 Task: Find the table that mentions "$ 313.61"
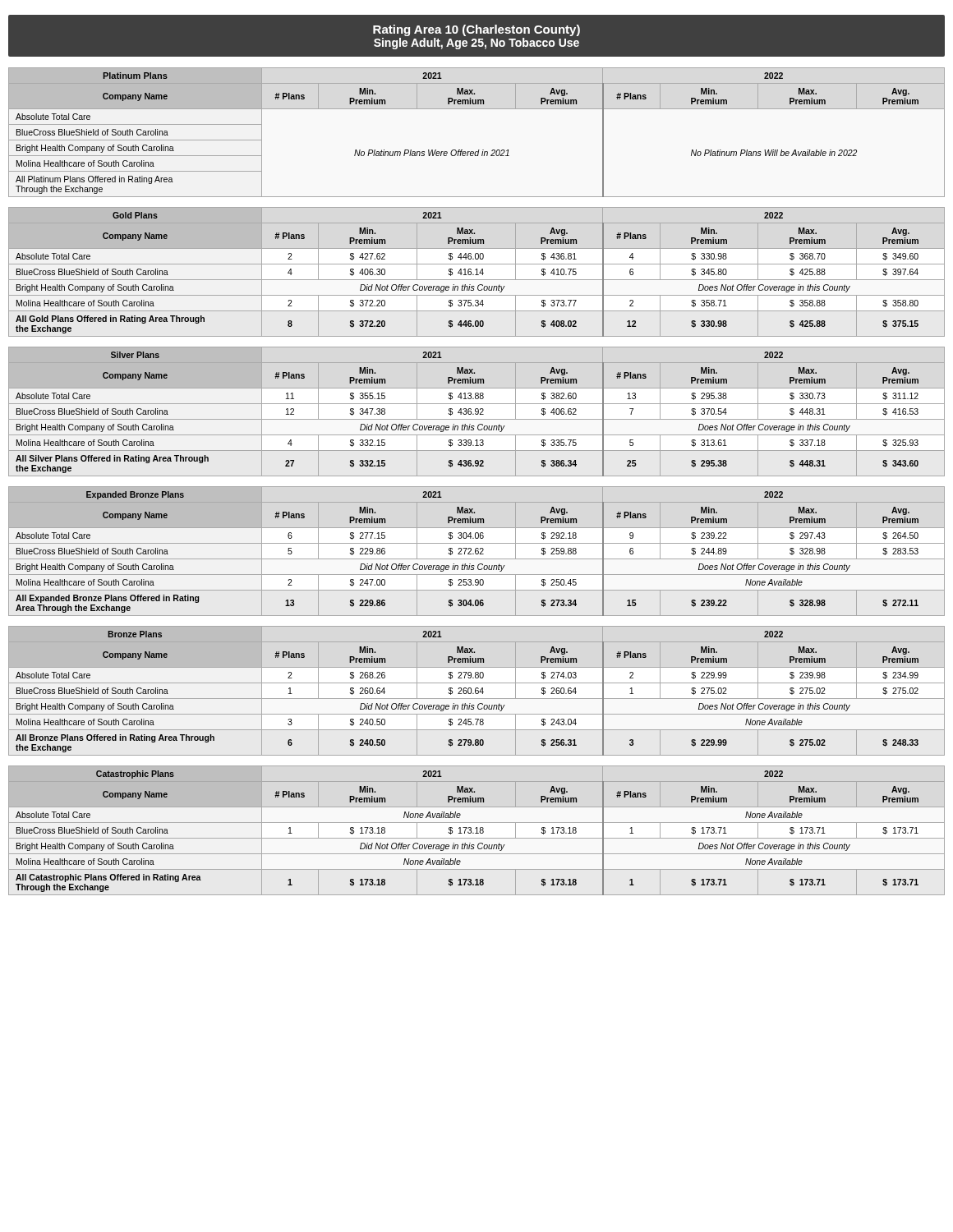476,411
